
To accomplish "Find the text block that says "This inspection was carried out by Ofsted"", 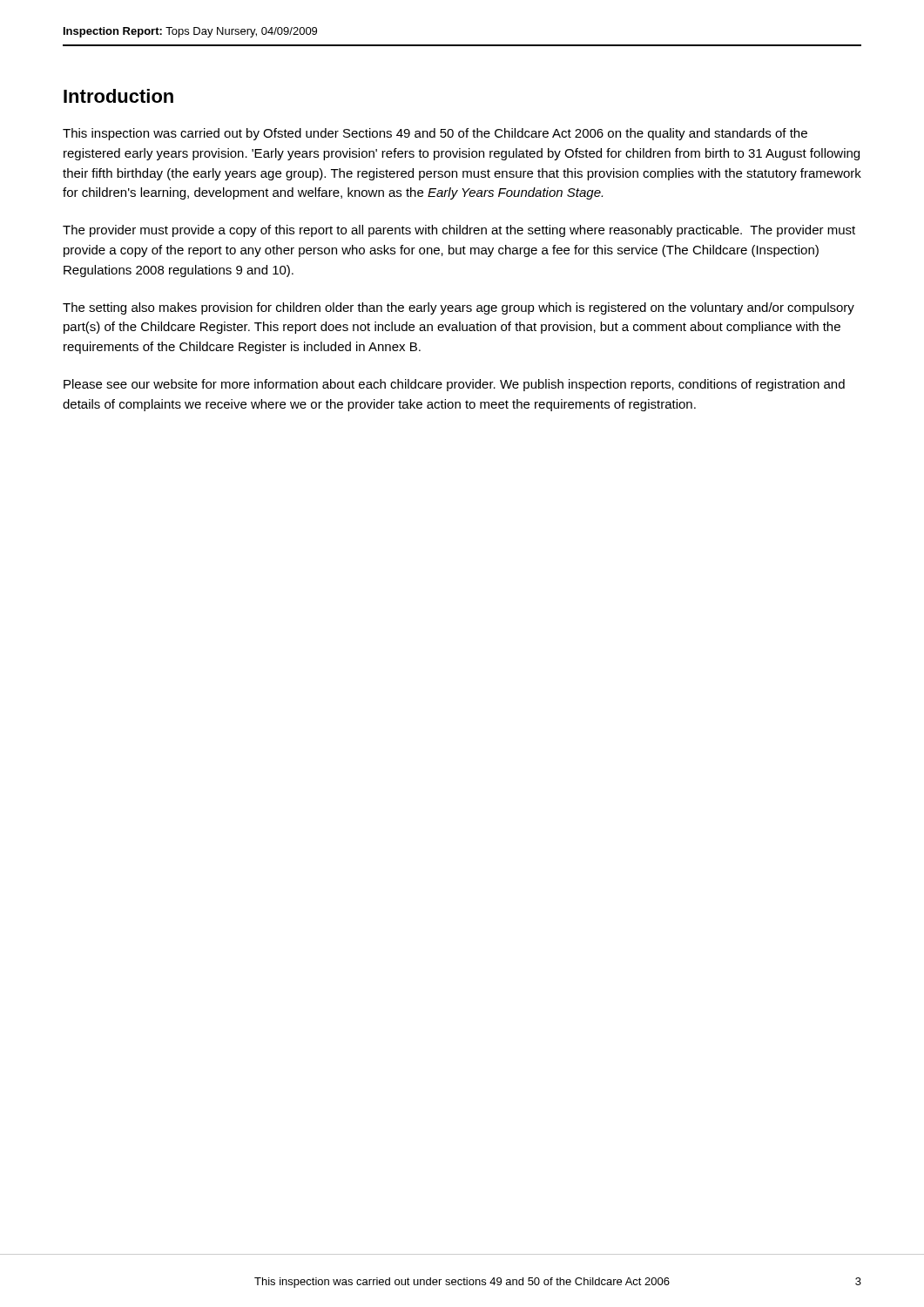I will coord(462,163).
